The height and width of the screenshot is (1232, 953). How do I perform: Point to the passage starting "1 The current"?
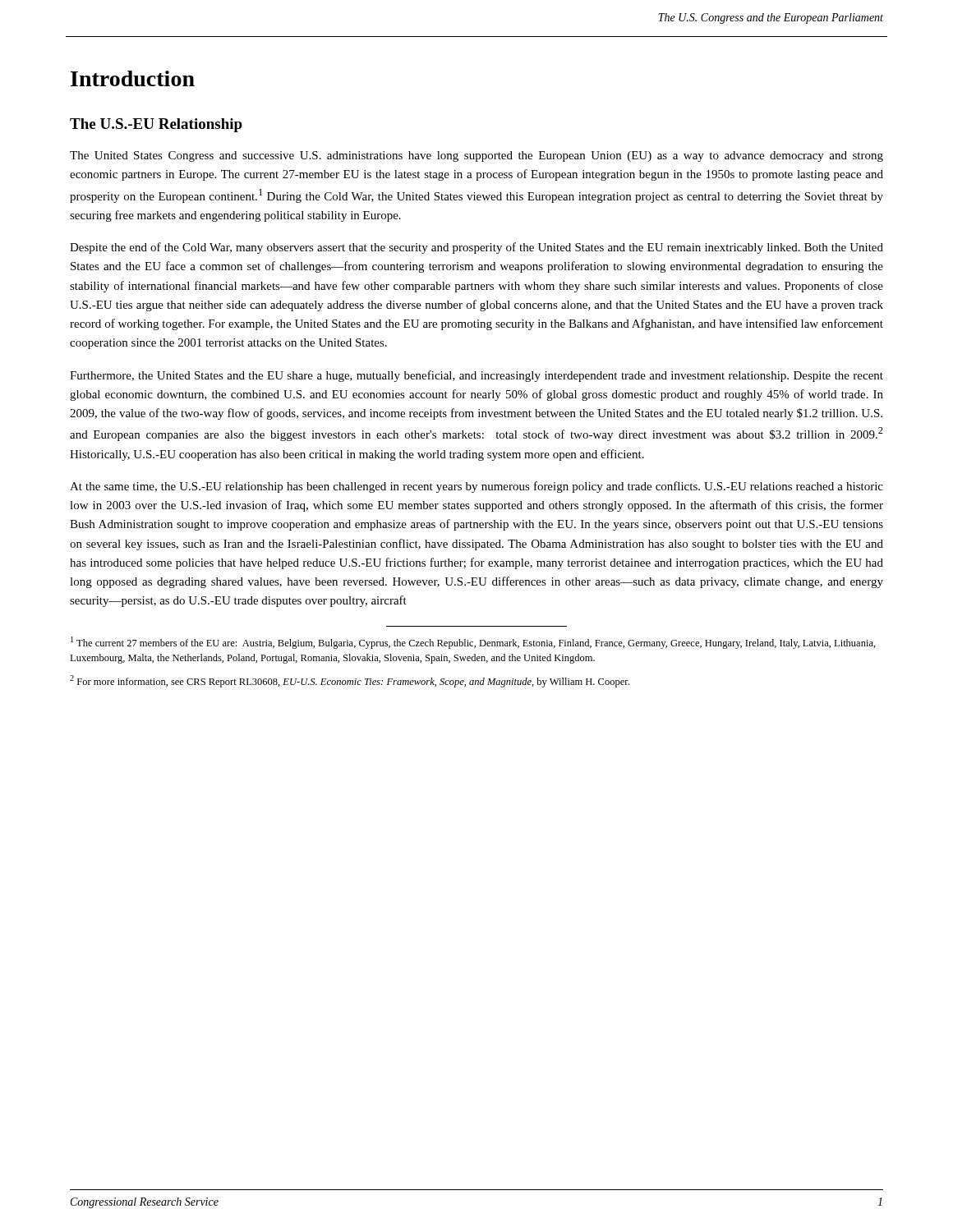pyautogui.click(x=473, y=649)
